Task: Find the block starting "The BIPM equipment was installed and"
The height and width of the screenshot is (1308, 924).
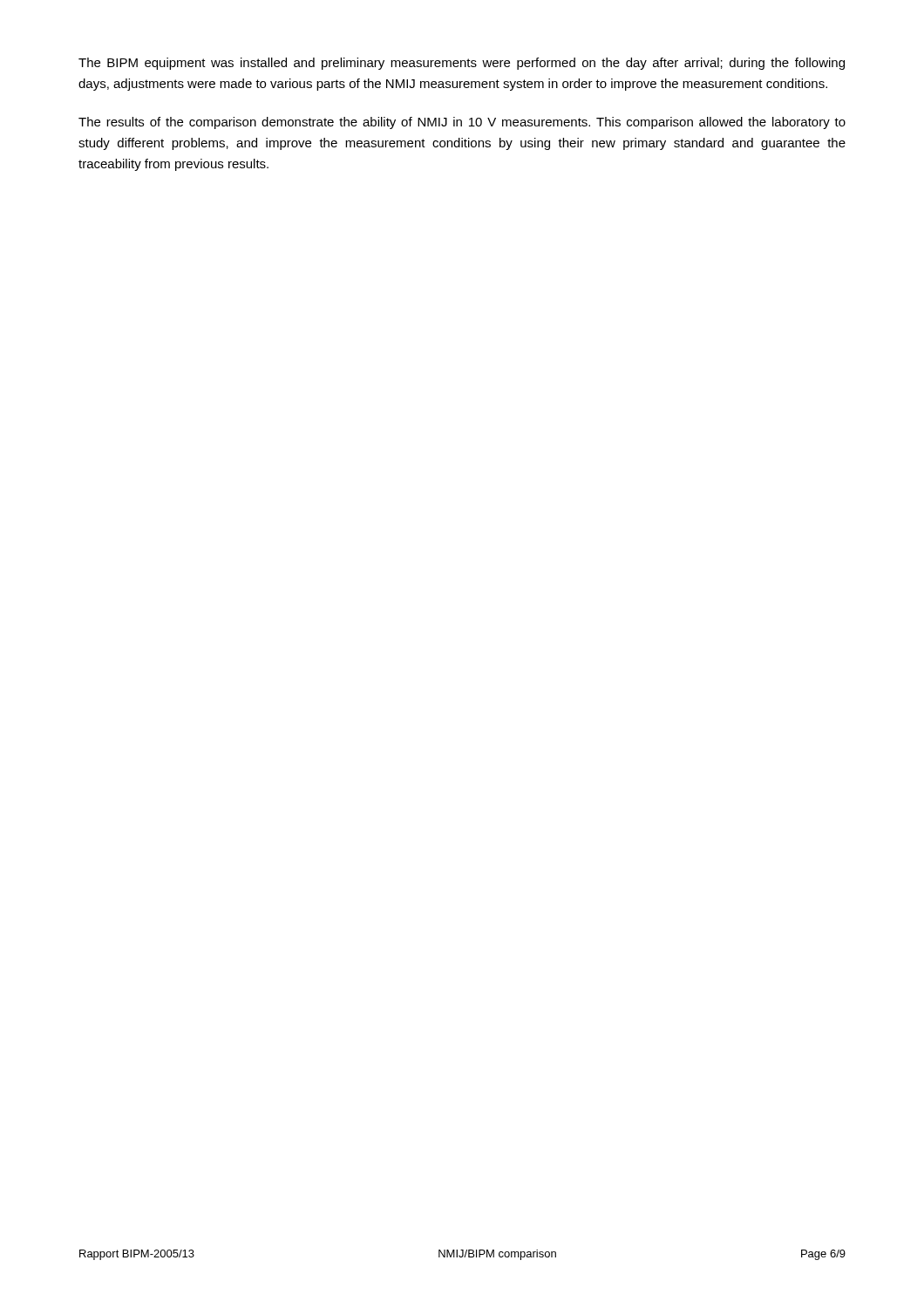Action: point(462,73)
